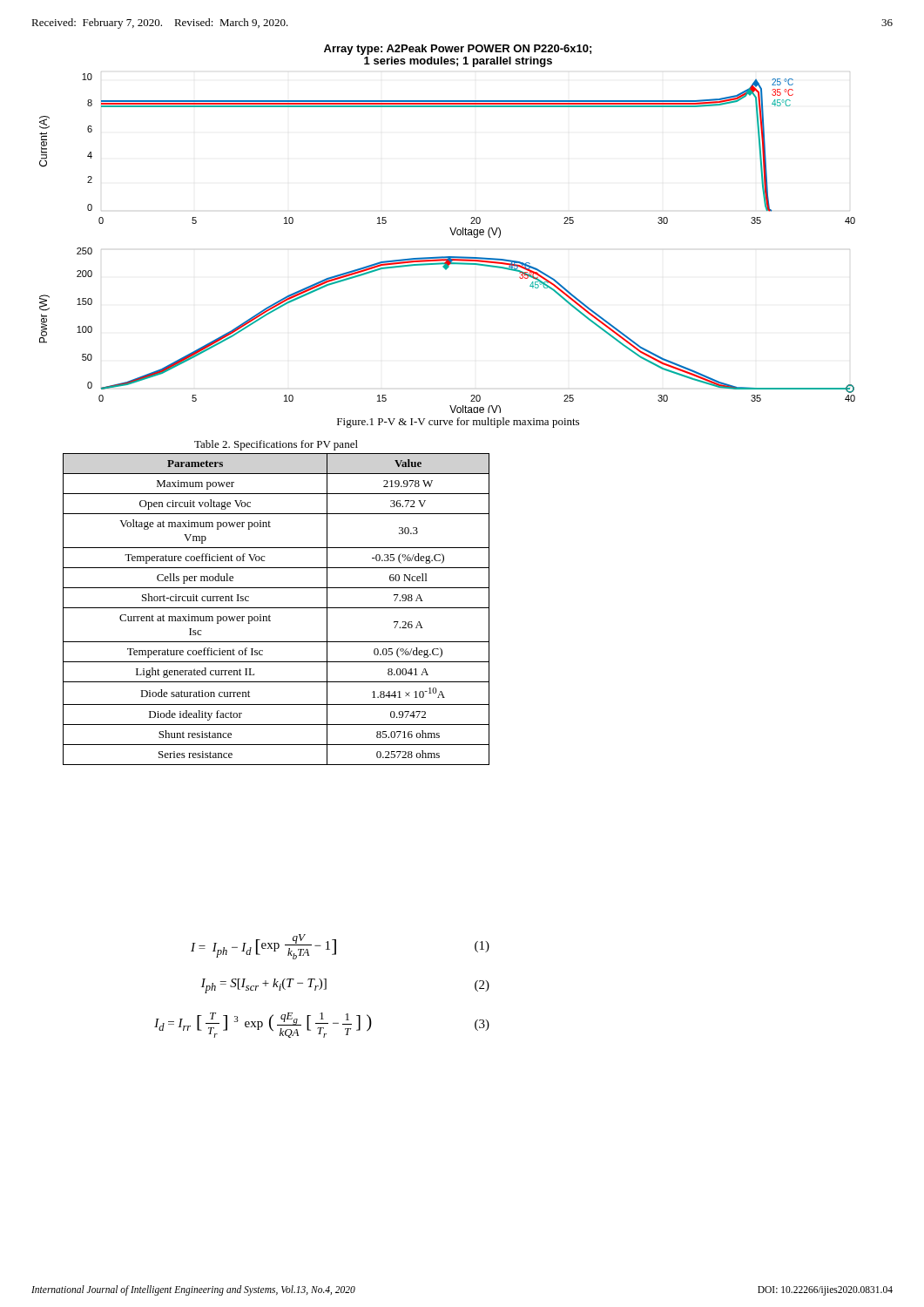
Task: Point to the formula beginning "Id = Irr [ T Tr ] 3"
Action: coord(276,1024)
